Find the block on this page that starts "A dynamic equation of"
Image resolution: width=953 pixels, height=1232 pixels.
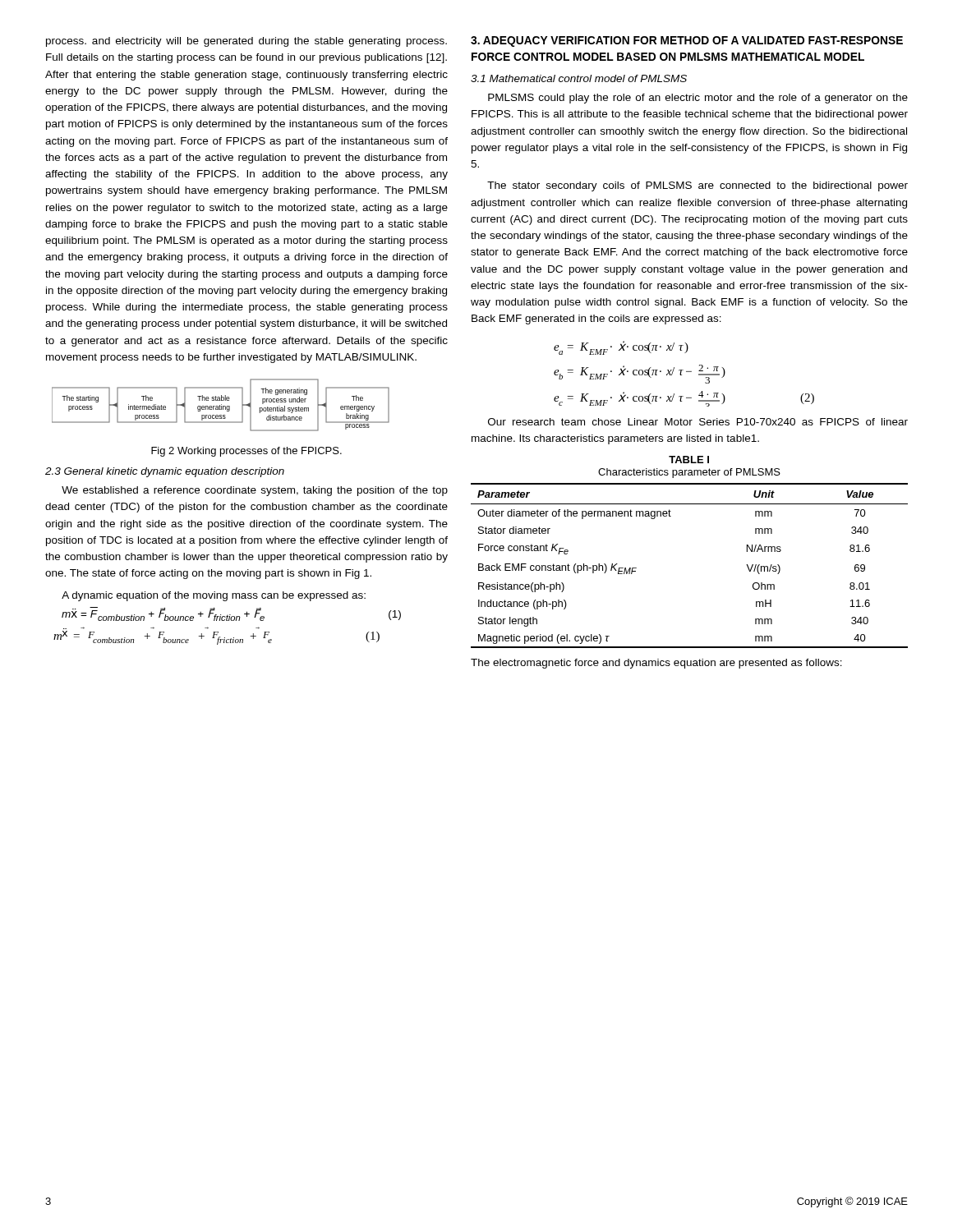click(x=246, y=595)
